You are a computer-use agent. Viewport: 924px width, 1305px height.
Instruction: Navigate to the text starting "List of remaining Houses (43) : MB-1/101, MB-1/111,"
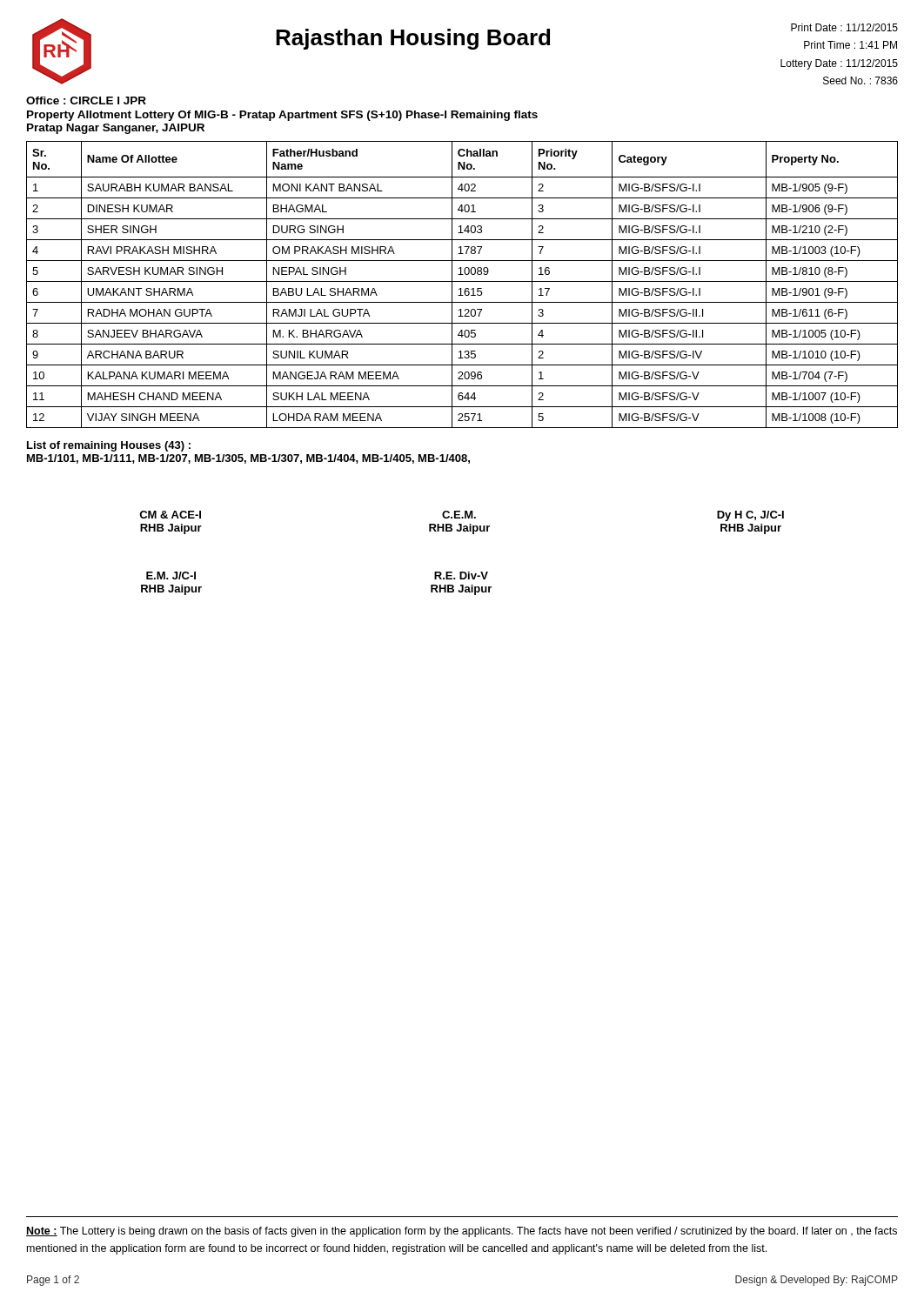pyautogui.click(x=248, y=451)
